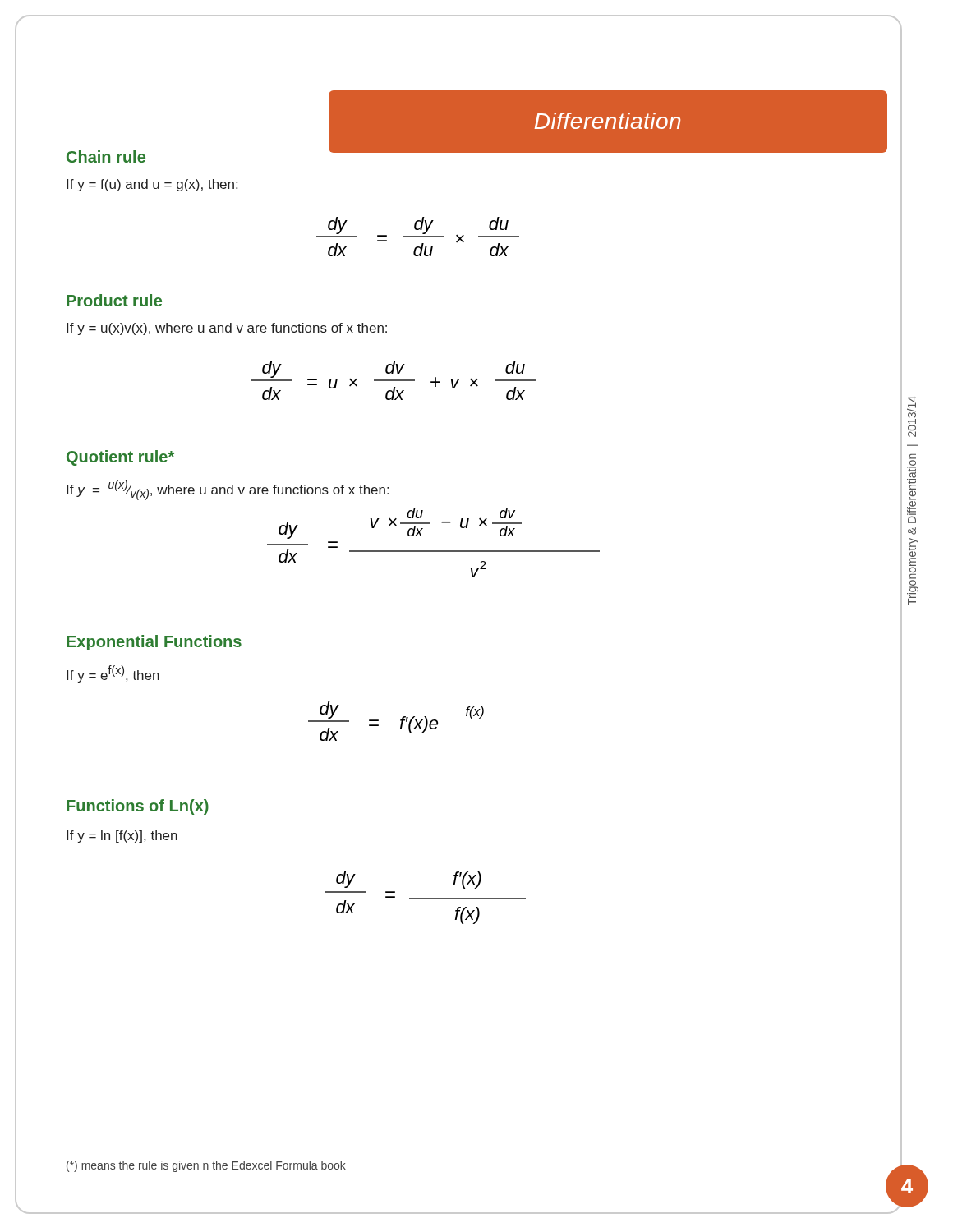
Task: Find the block on this page that starts "If y = ln [f(x)],"
Action: coord(122,836)
